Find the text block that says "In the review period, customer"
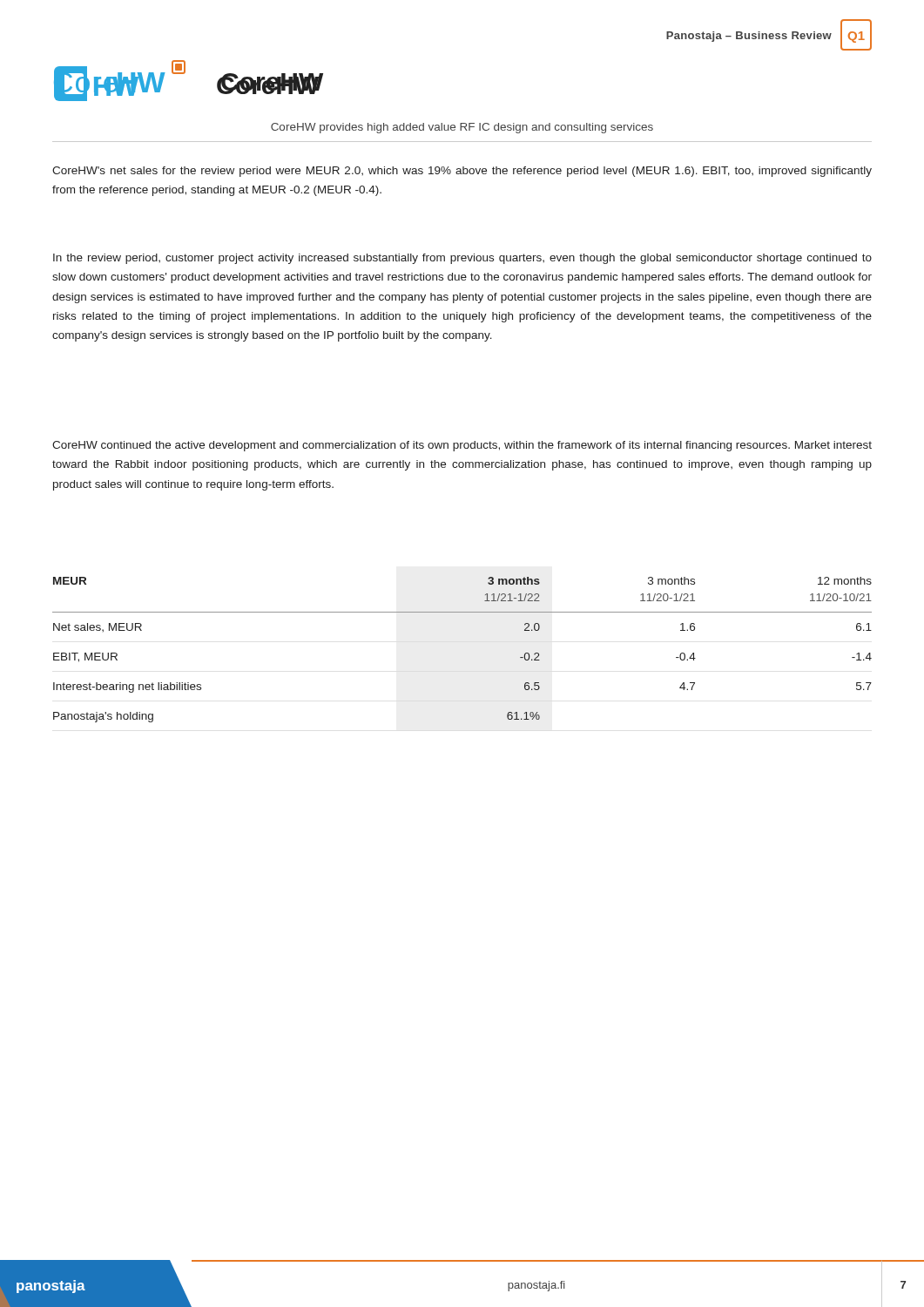924x1307 pixels. tap(462, 296)
